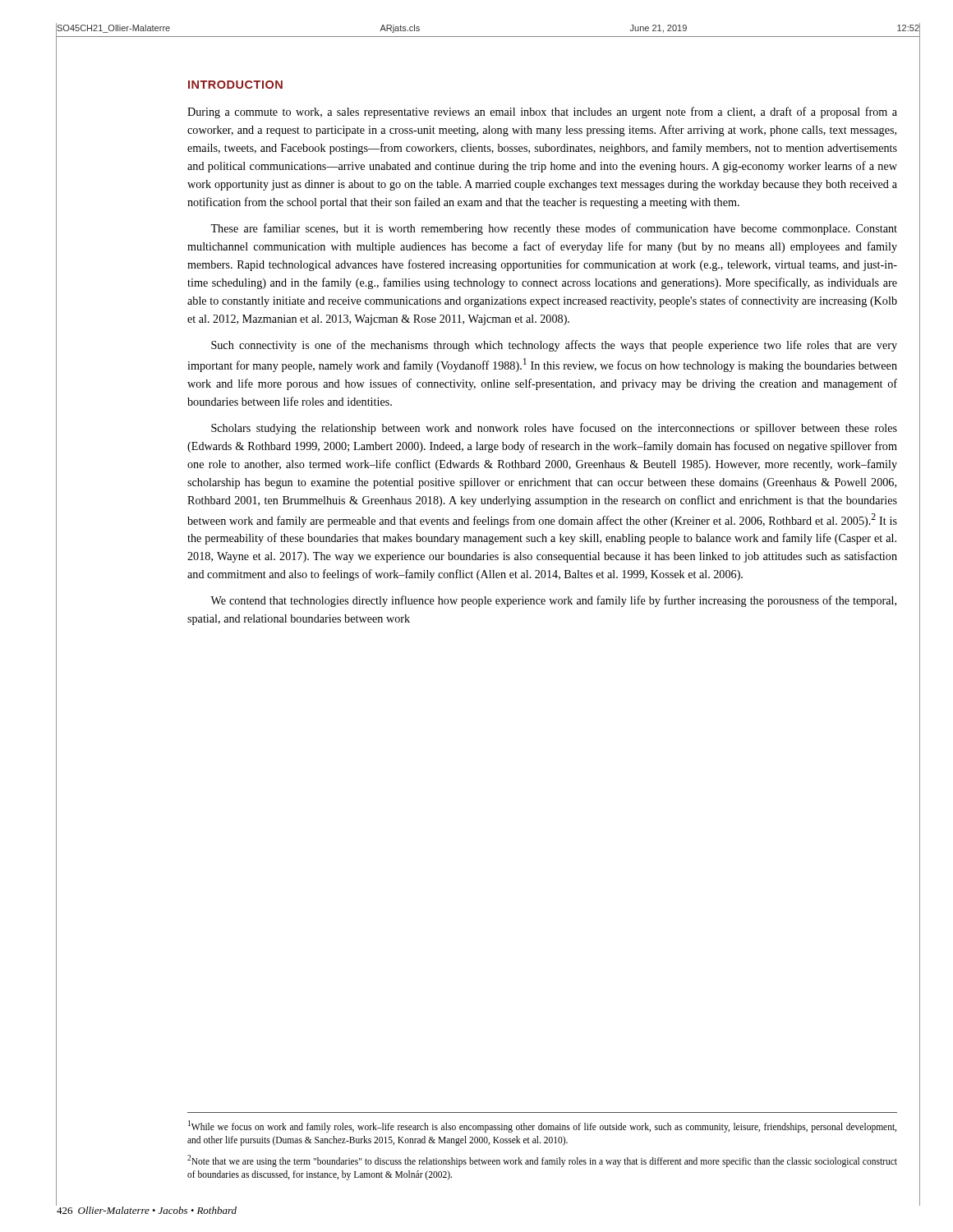Screen dimensions: 1232x953
Task: Point to the block beginning "Such connectivity is one of"
Action: click(x=542, y=373)
